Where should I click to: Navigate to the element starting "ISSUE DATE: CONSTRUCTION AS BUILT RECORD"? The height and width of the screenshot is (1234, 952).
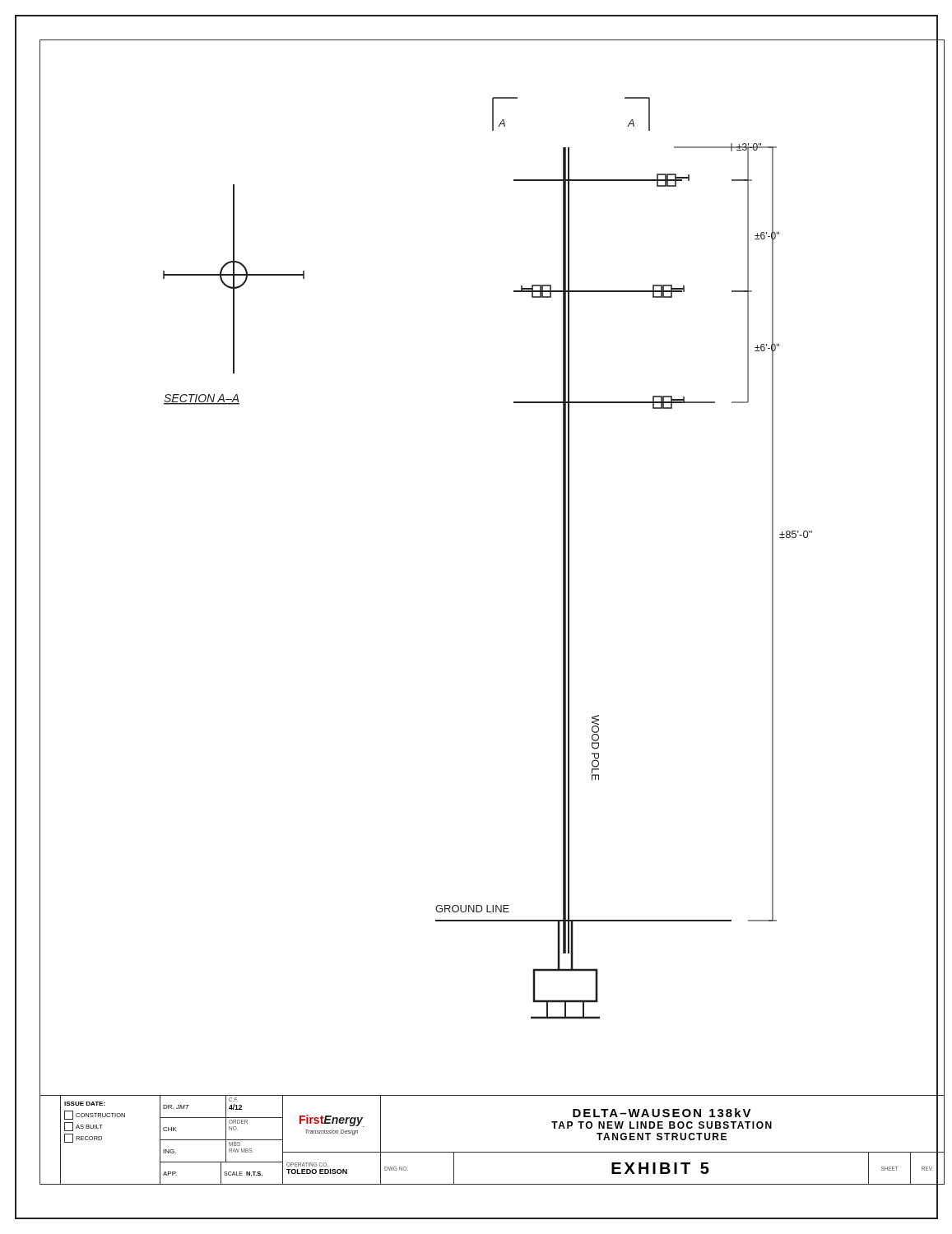tap(110, 1121)
